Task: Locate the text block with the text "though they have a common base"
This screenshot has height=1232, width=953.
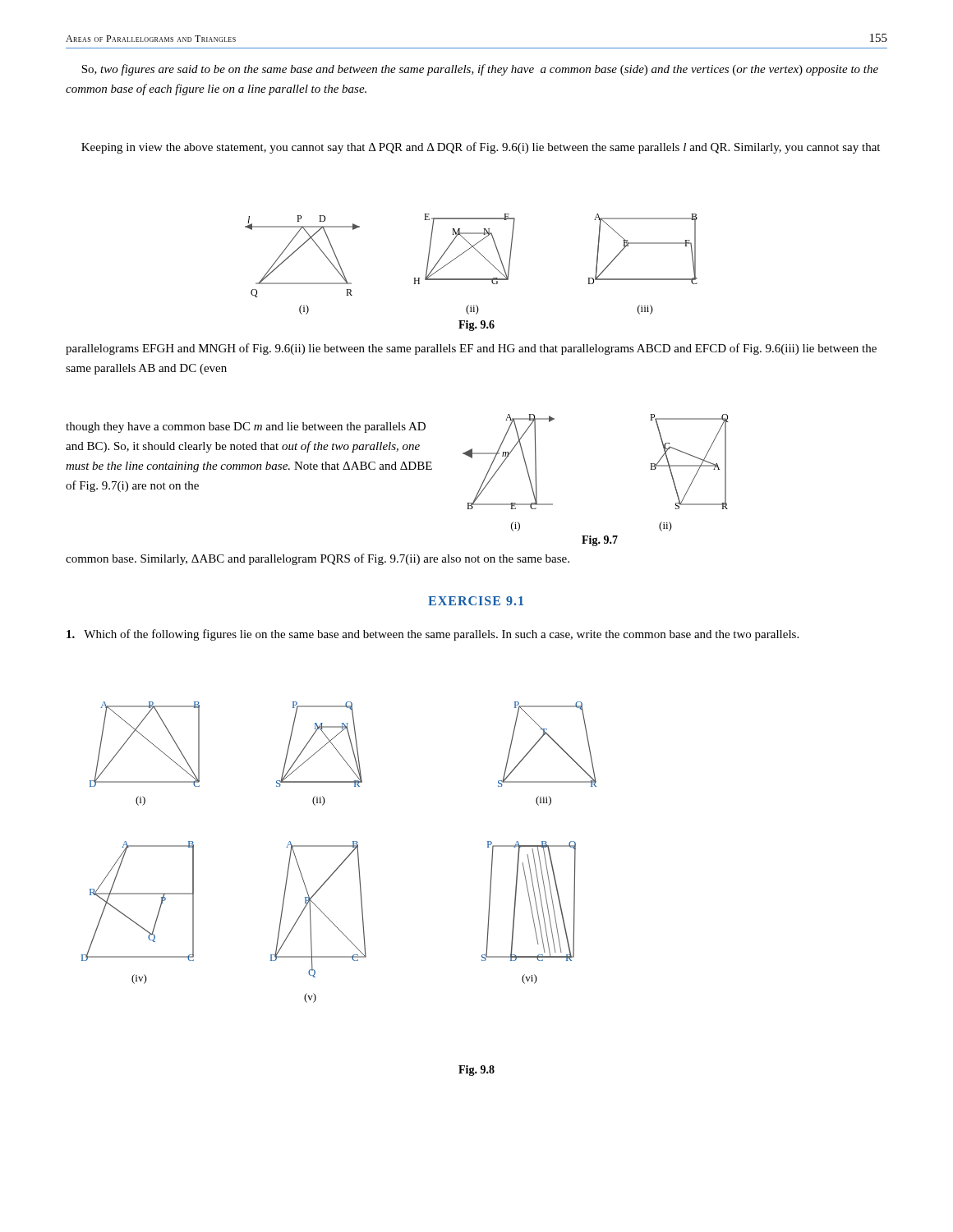Action: 249,456
